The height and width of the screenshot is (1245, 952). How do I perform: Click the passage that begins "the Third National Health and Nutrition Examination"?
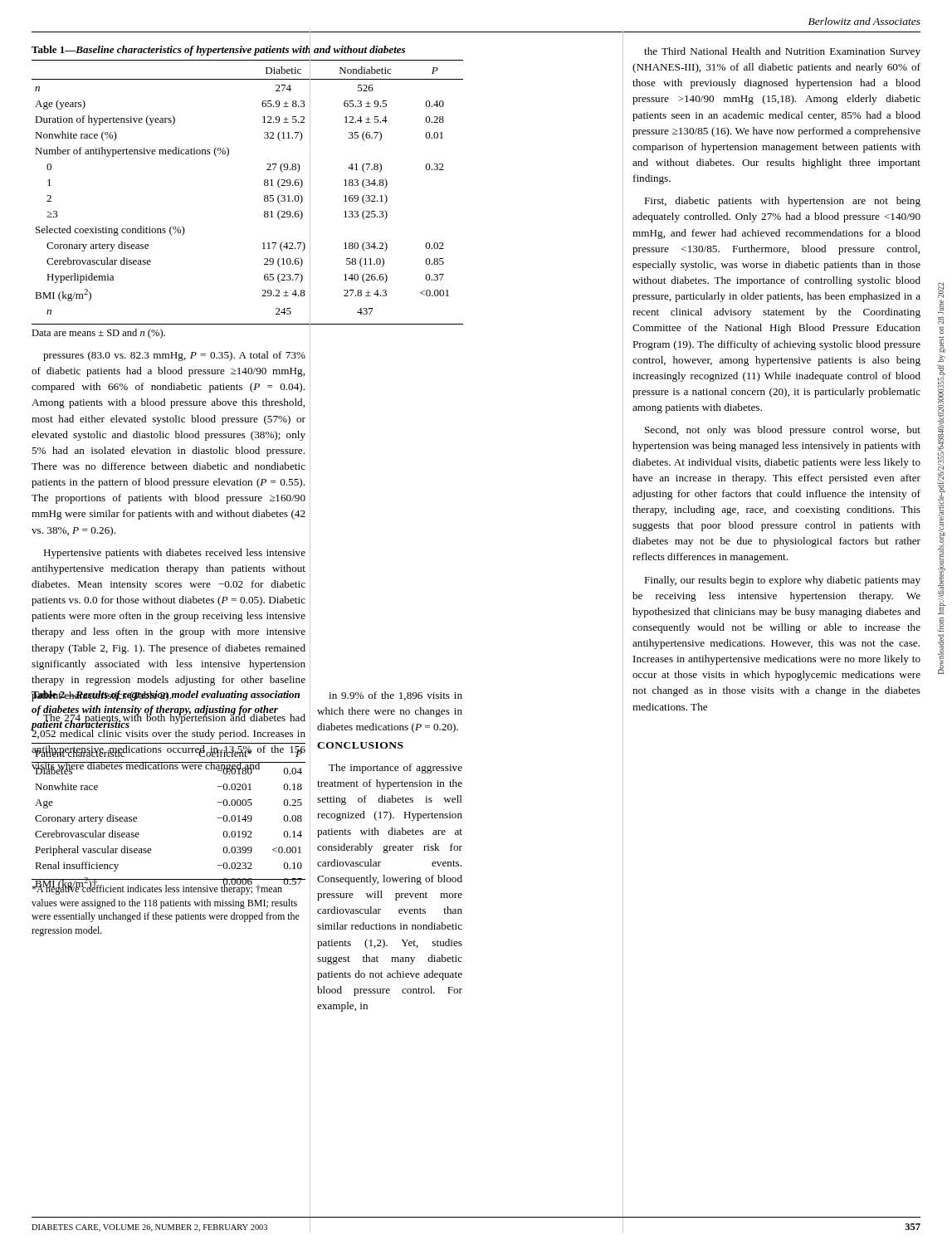click(x=776, y=379)
